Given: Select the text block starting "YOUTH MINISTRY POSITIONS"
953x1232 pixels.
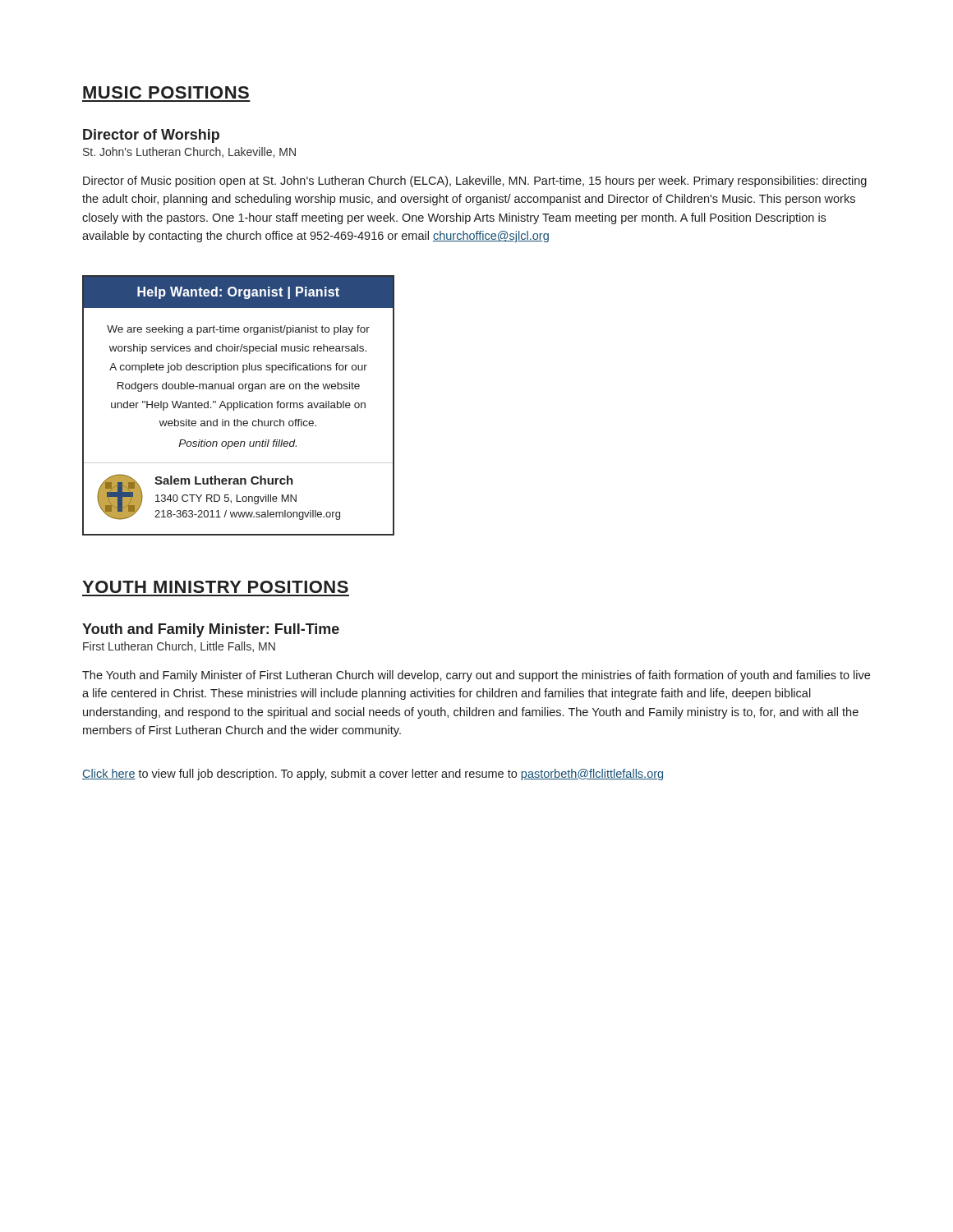Looking at the screenshot, I should (x=216, y=587).
